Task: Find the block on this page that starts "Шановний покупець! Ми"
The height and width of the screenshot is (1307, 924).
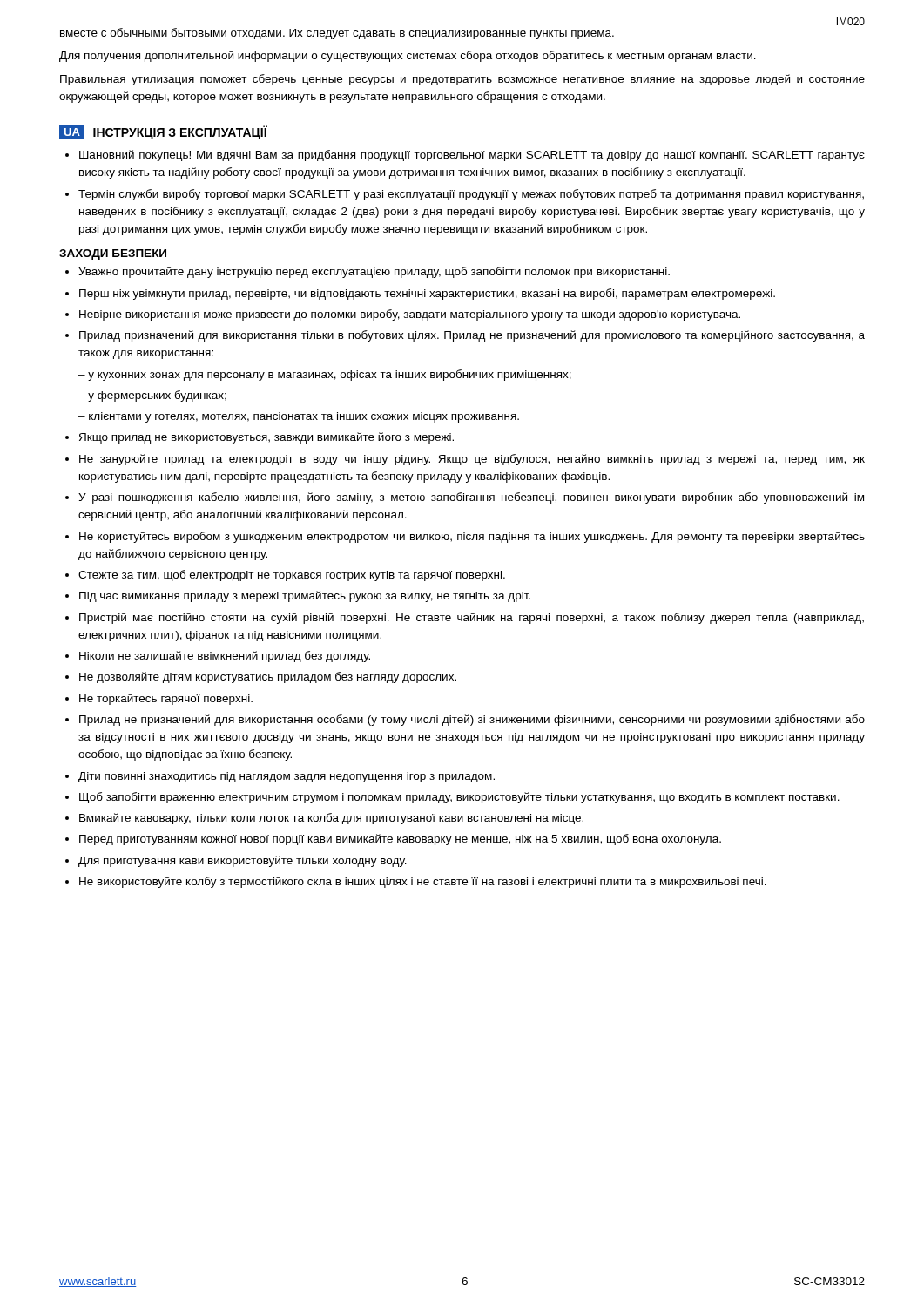Action: (472, 163)
